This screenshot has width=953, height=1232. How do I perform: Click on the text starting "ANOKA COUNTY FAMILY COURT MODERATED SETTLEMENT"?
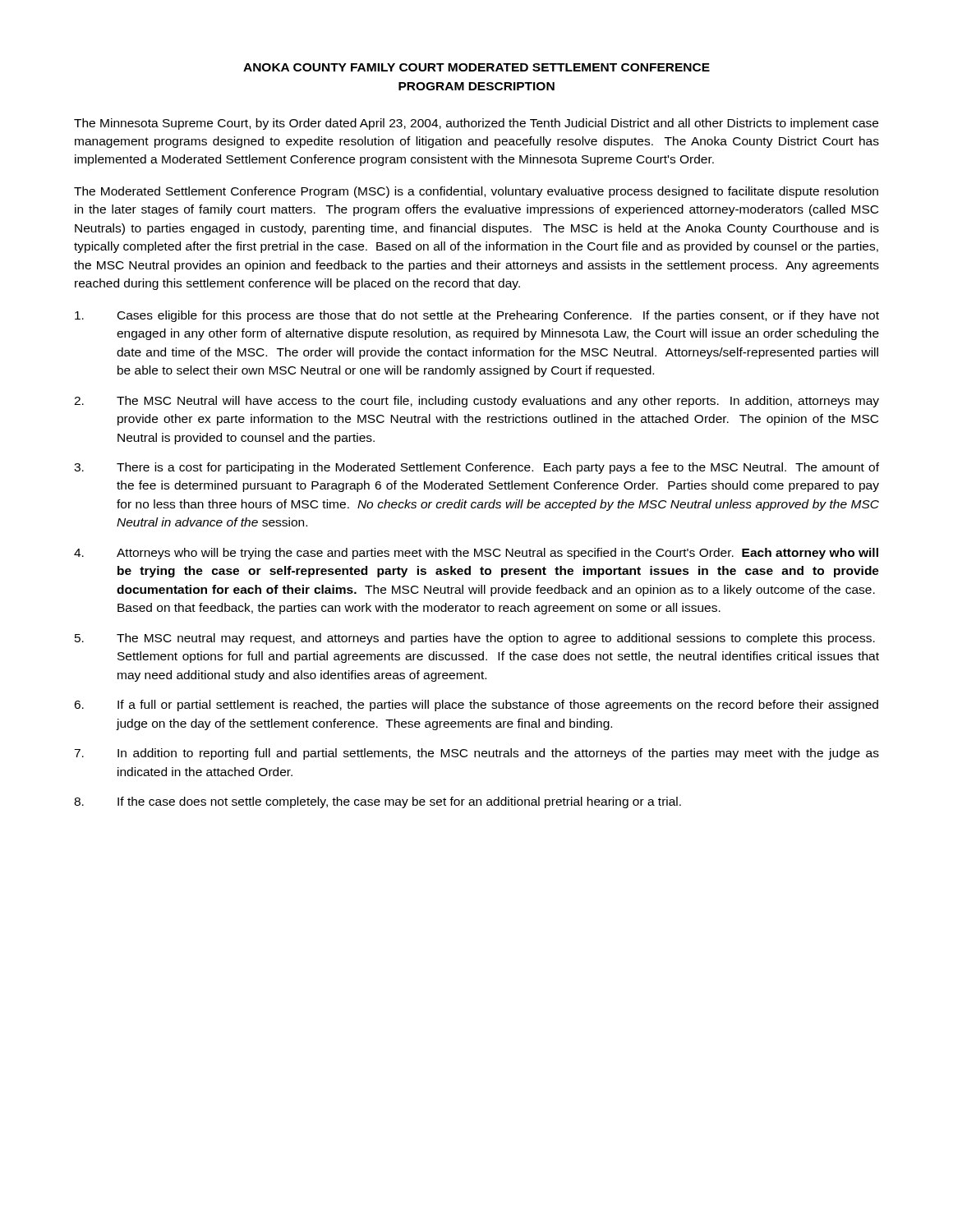pyautogui.click(x=476, y=77)
